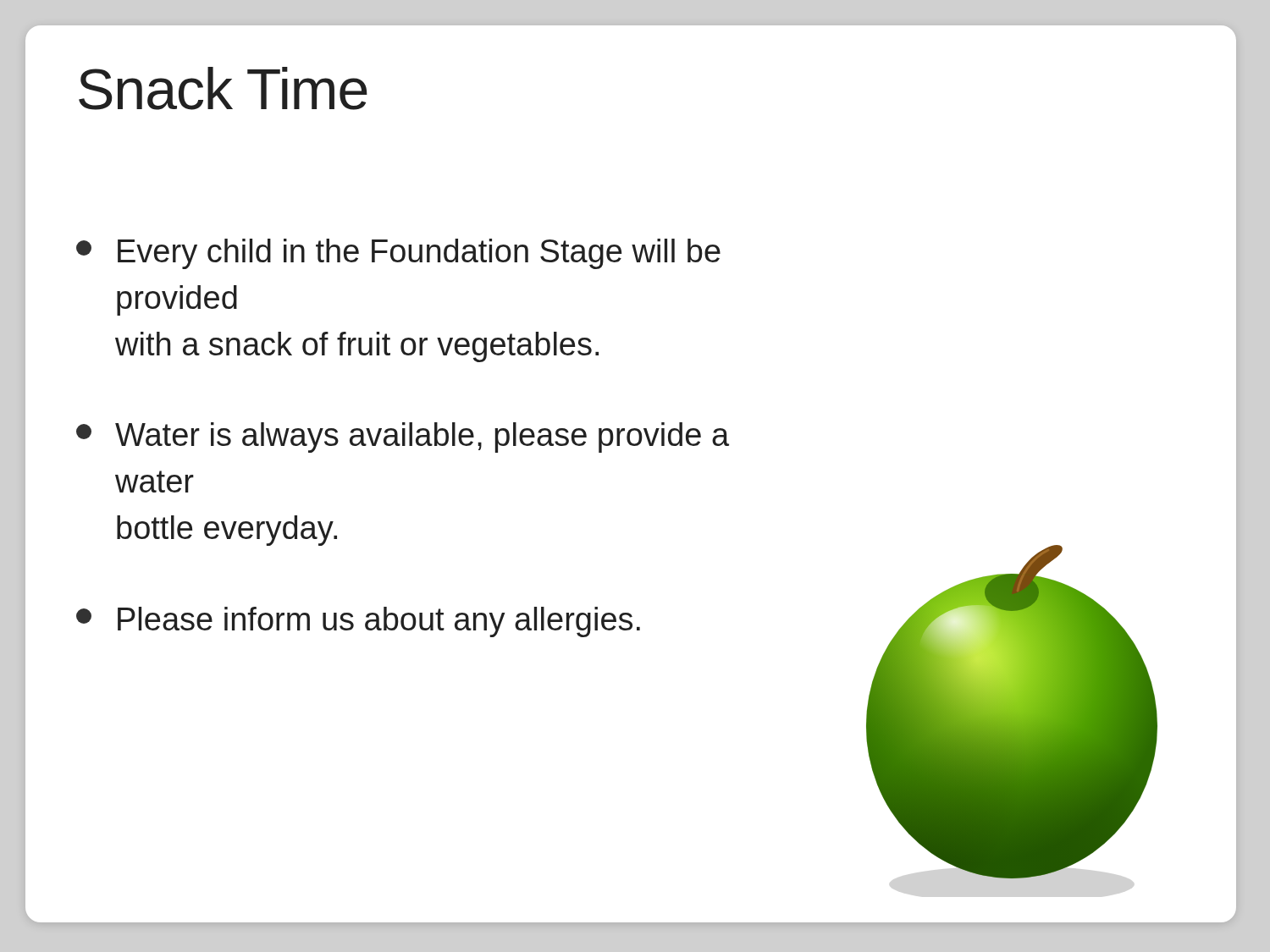Find the passage starting "Please inform us about any"

pyautogui.click(x=359, y=620)
